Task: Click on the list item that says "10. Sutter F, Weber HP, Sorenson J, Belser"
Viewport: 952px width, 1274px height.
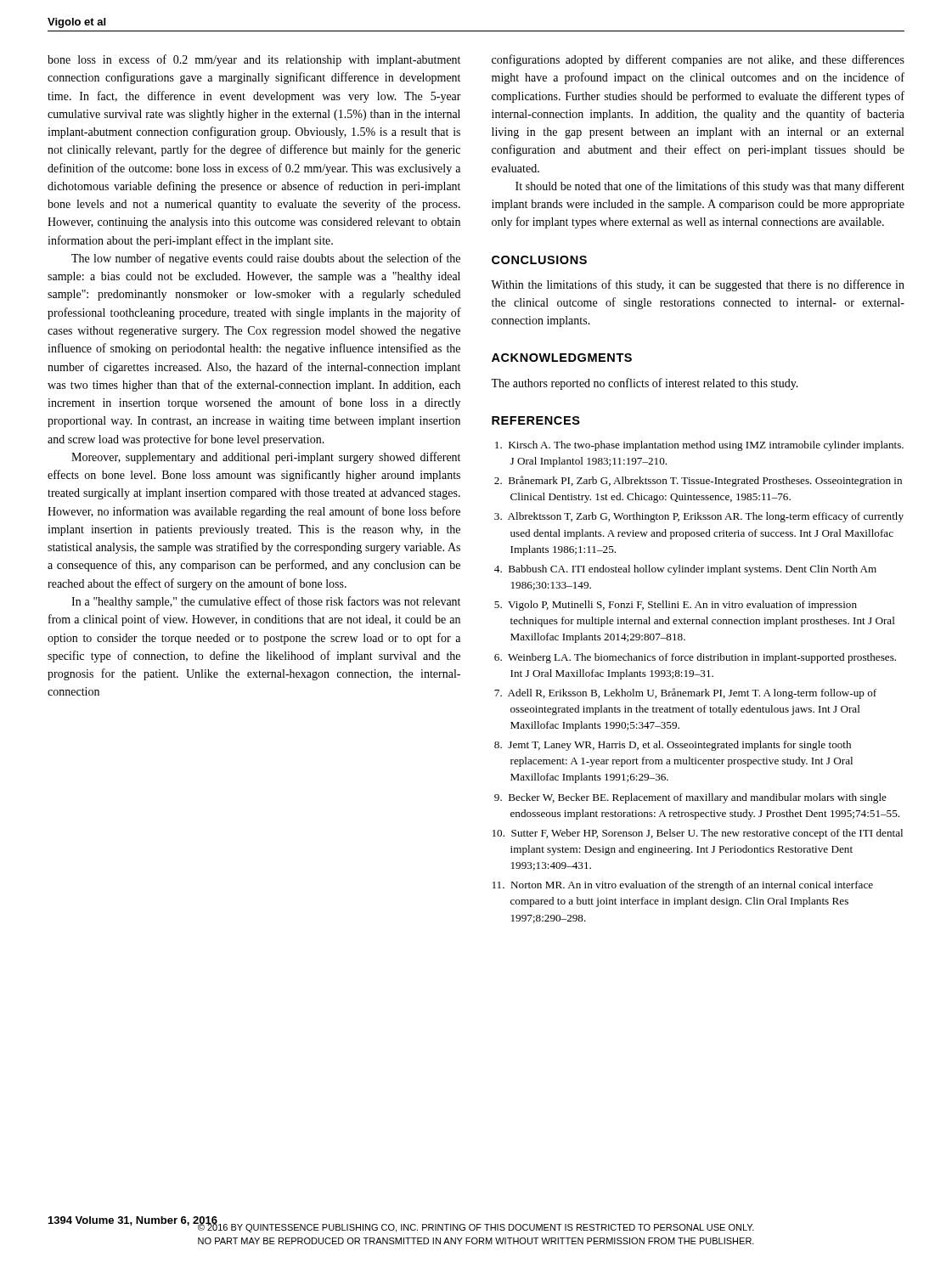Action: pyautogui.click(x=697, y=849)
